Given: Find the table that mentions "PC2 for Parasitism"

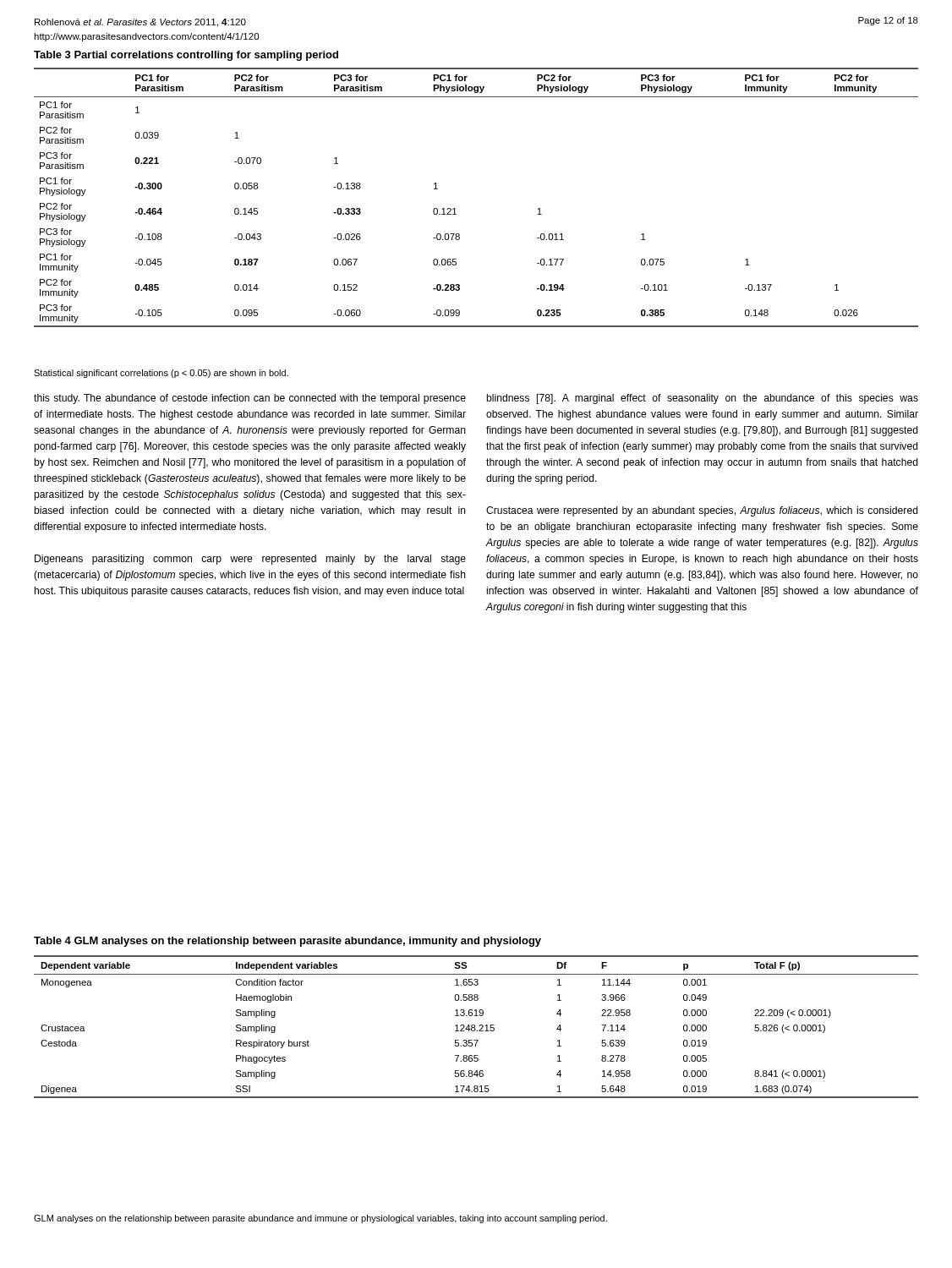Looking at the screenshot, I should tap(476, 197).
